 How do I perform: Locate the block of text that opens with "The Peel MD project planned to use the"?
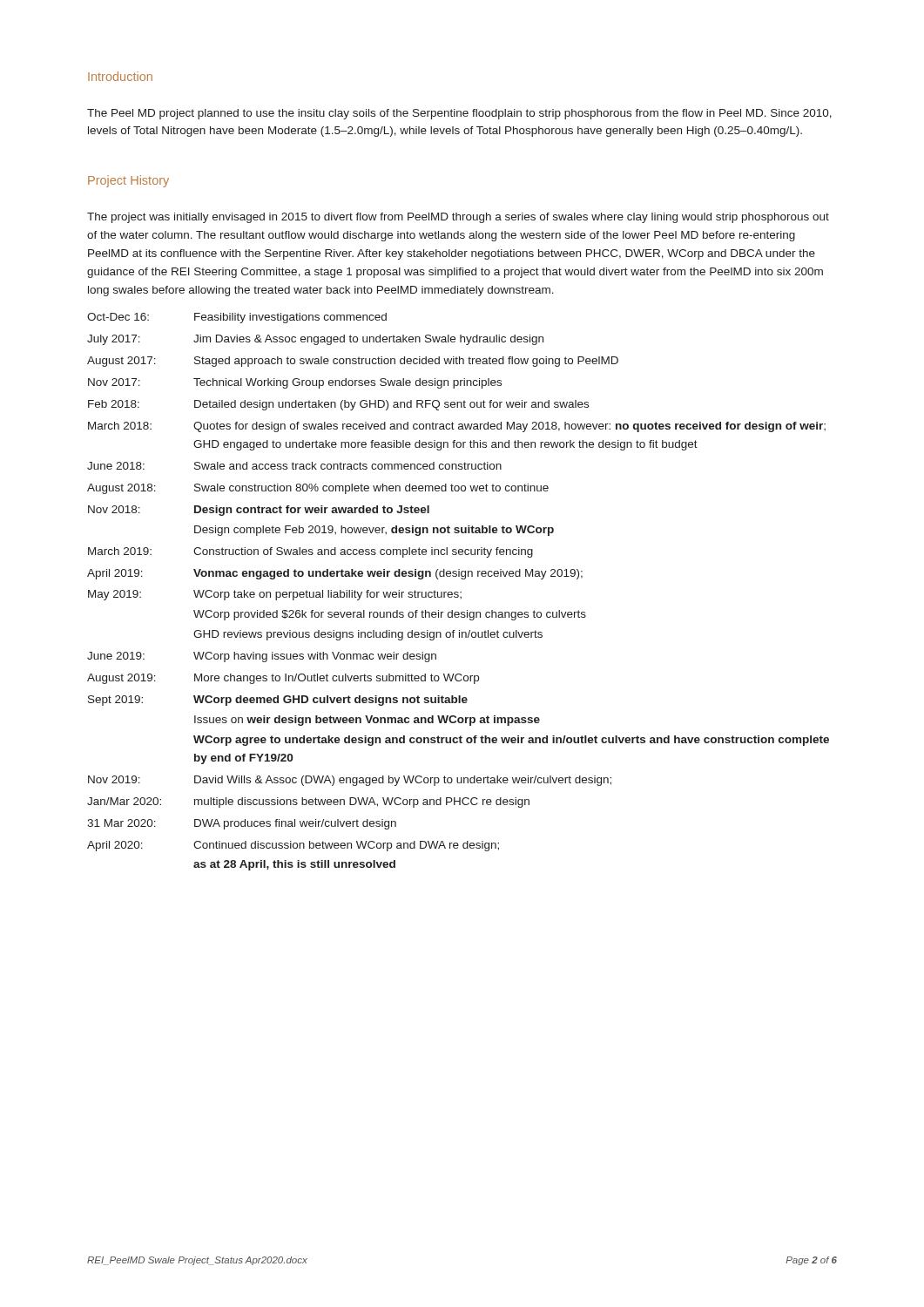pos(462,122)
